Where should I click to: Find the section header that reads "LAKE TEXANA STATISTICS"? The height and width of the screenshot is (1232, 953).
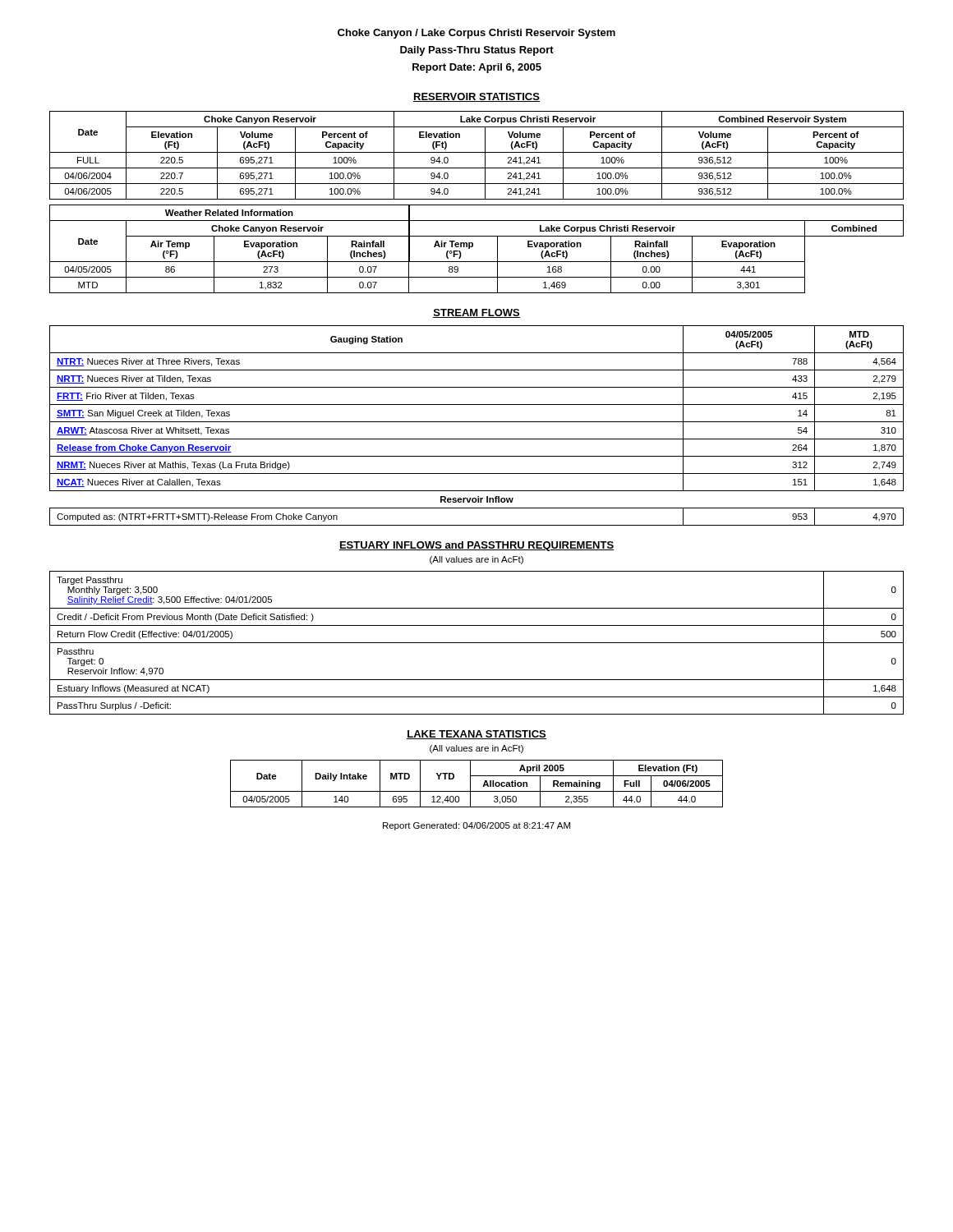pyautogui.click(x=476, y=734)
